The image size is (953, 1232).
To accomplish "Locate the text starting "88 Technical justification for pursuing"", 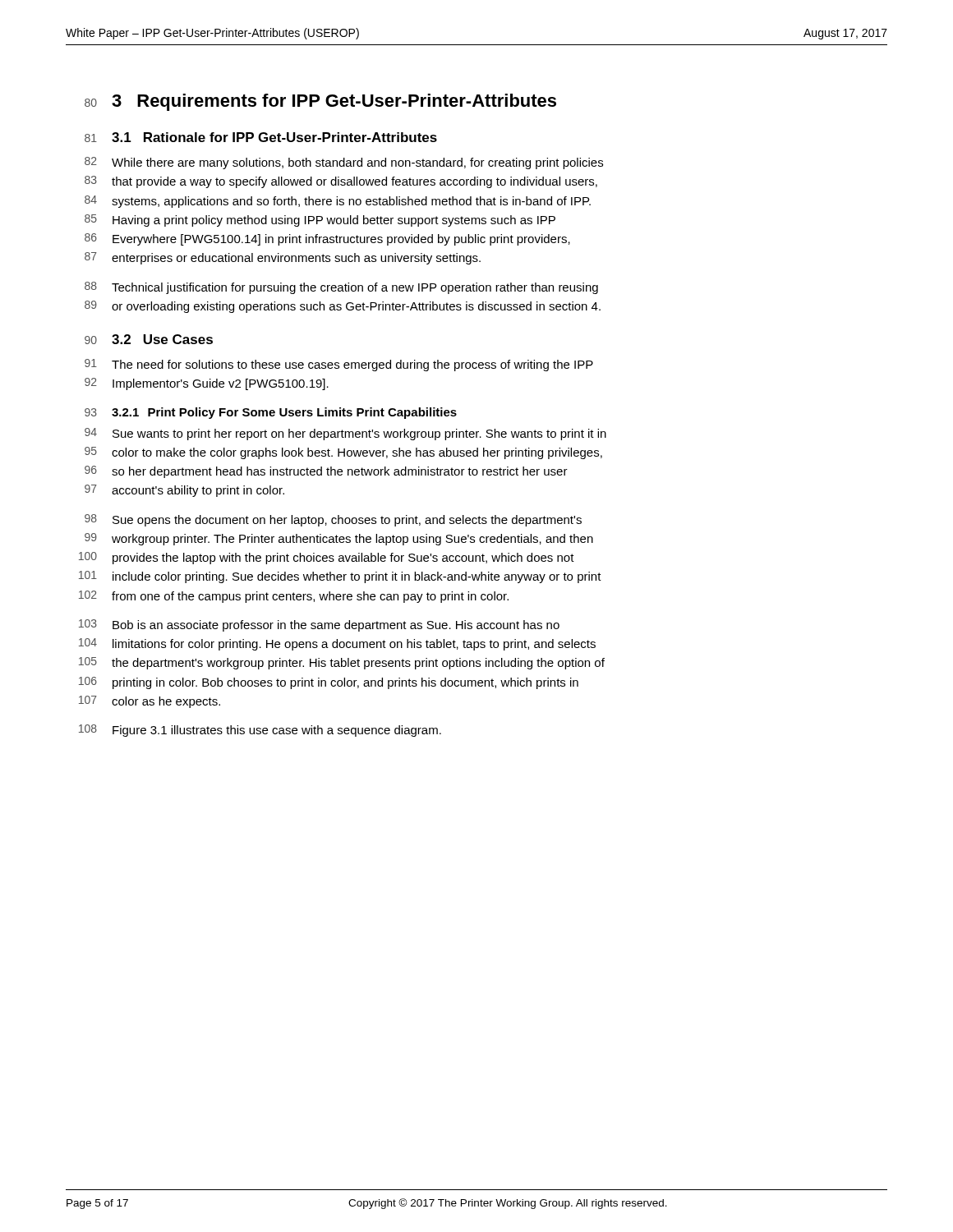I will tap(476, 296).
